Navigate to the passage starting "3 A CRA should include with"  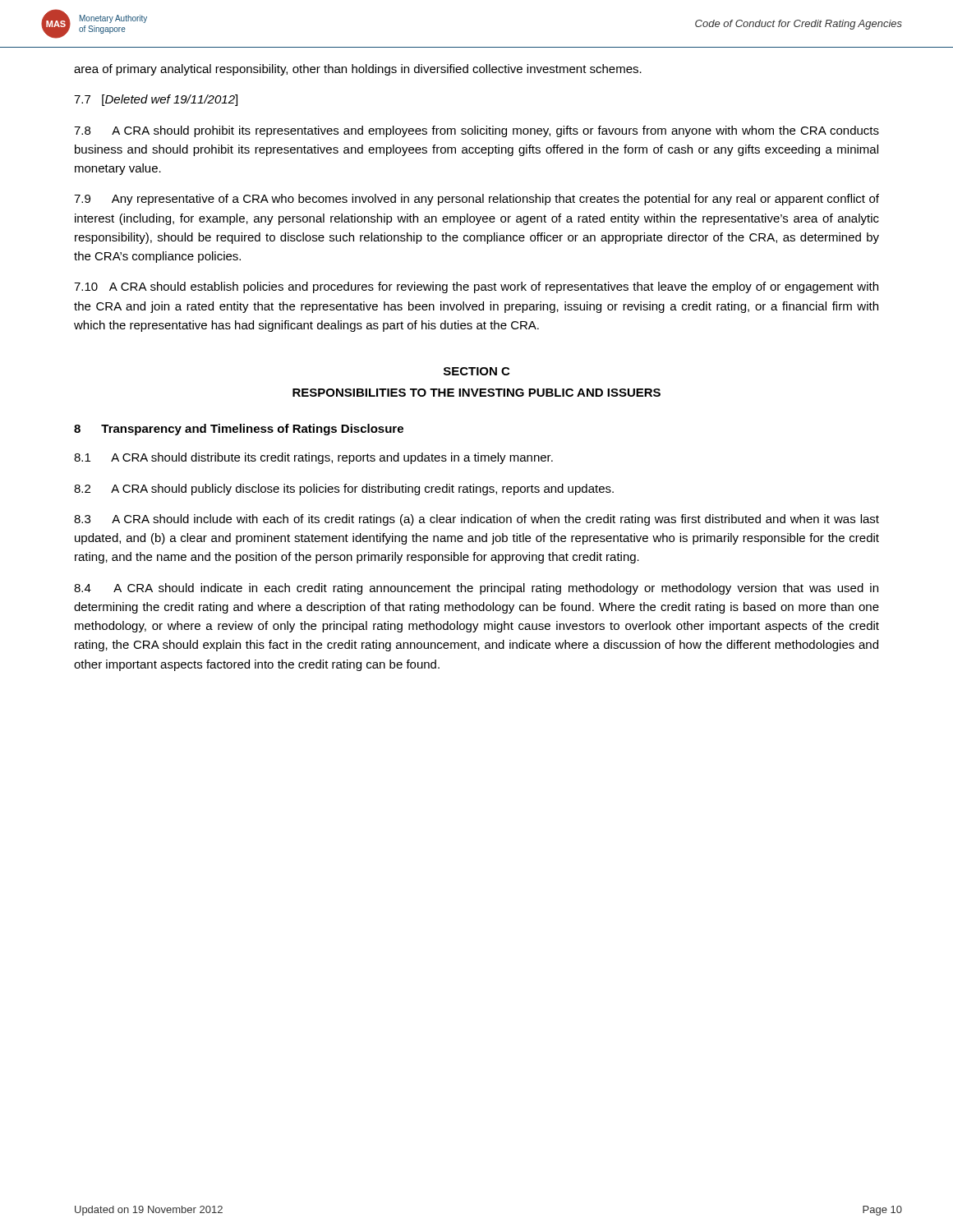(x=476, y=536)
